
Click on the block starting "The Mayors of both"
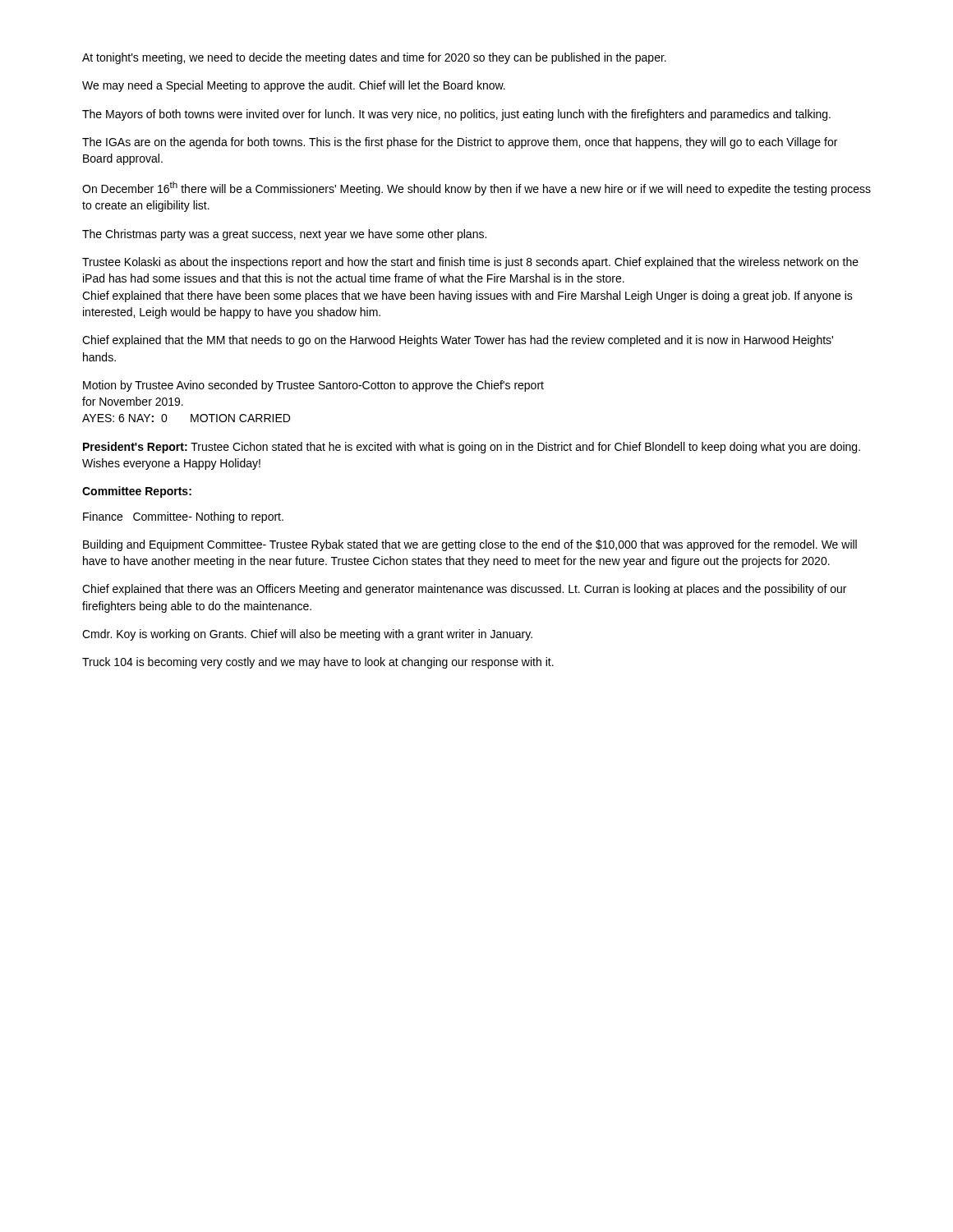tap(457, 114)
